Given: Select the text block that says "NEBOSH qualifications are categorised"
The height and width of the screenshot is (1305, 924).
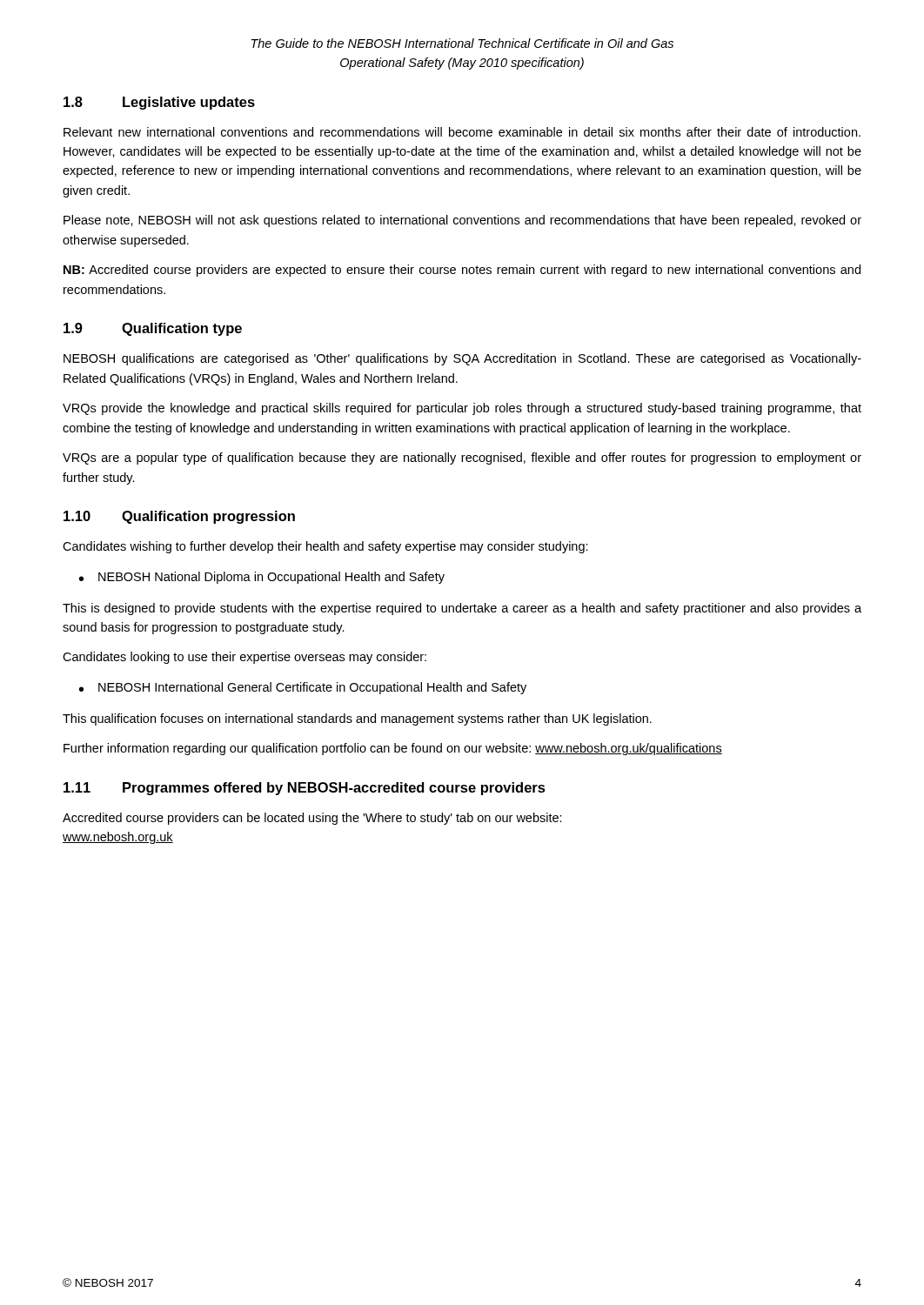Looking at the screenshot, I should click(x=462, y=368).
